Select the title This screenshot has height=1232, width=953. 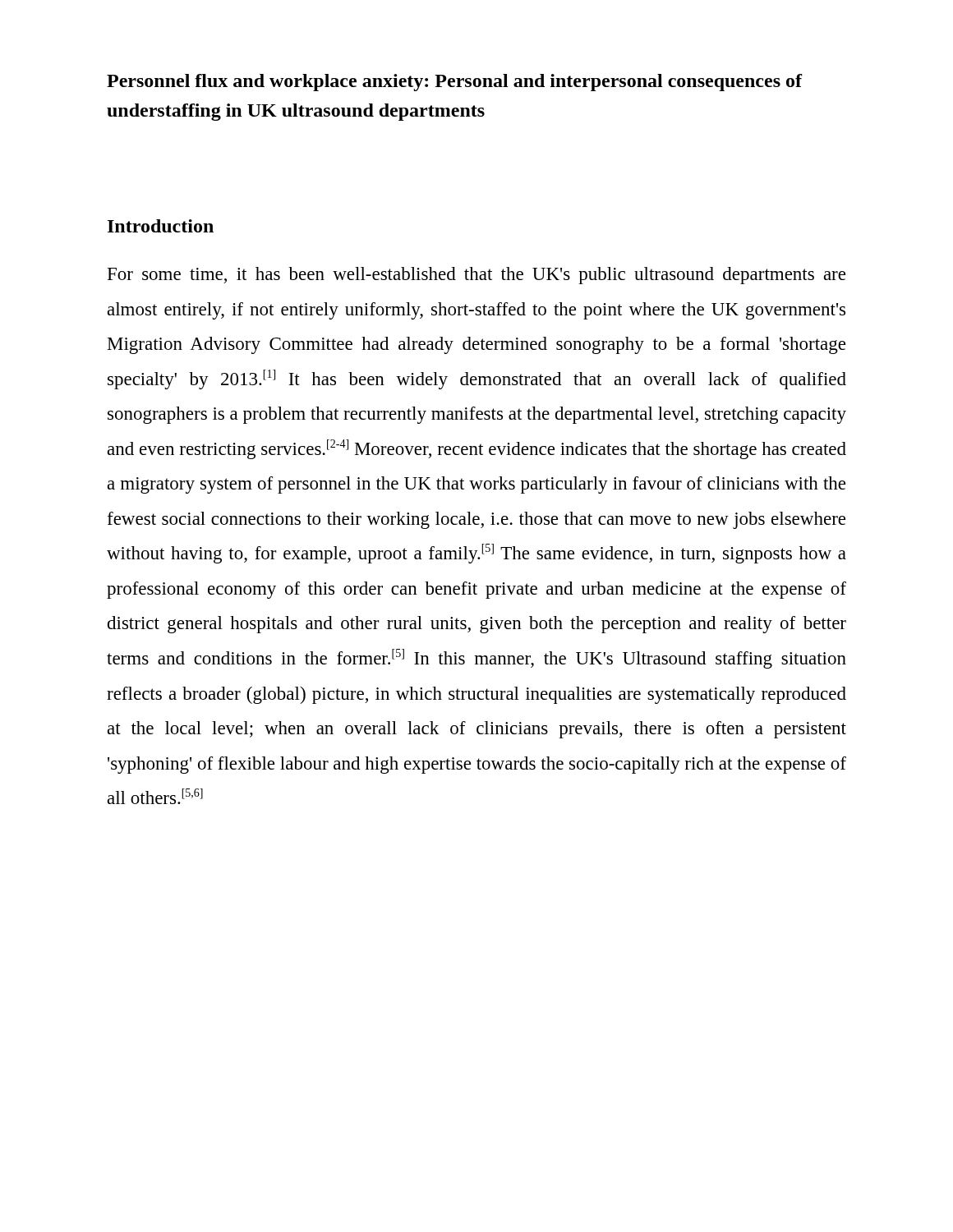click(476, 95)
